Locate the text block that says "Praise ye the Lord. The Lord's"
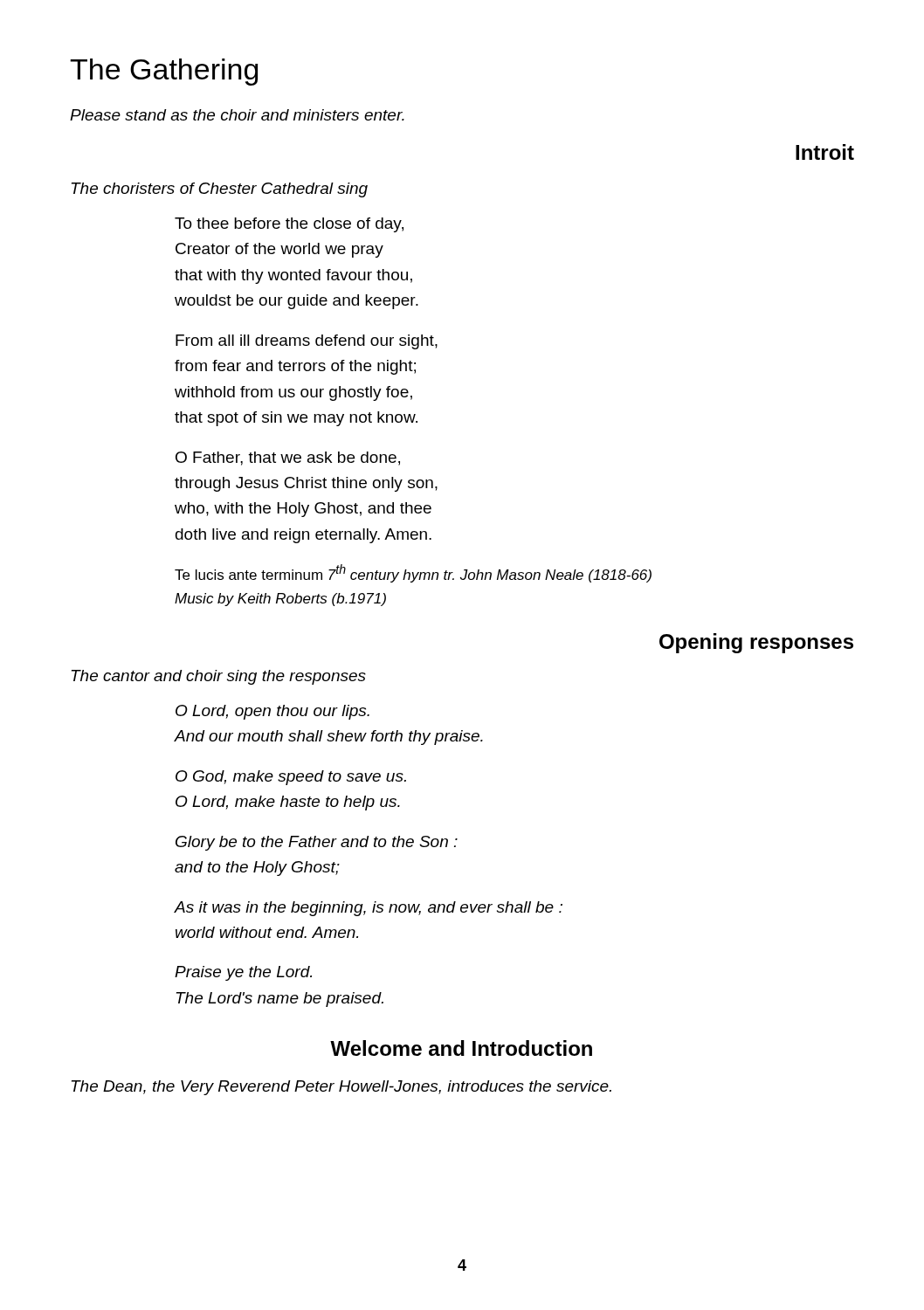The image size is (924, 1310). point(280,985)
